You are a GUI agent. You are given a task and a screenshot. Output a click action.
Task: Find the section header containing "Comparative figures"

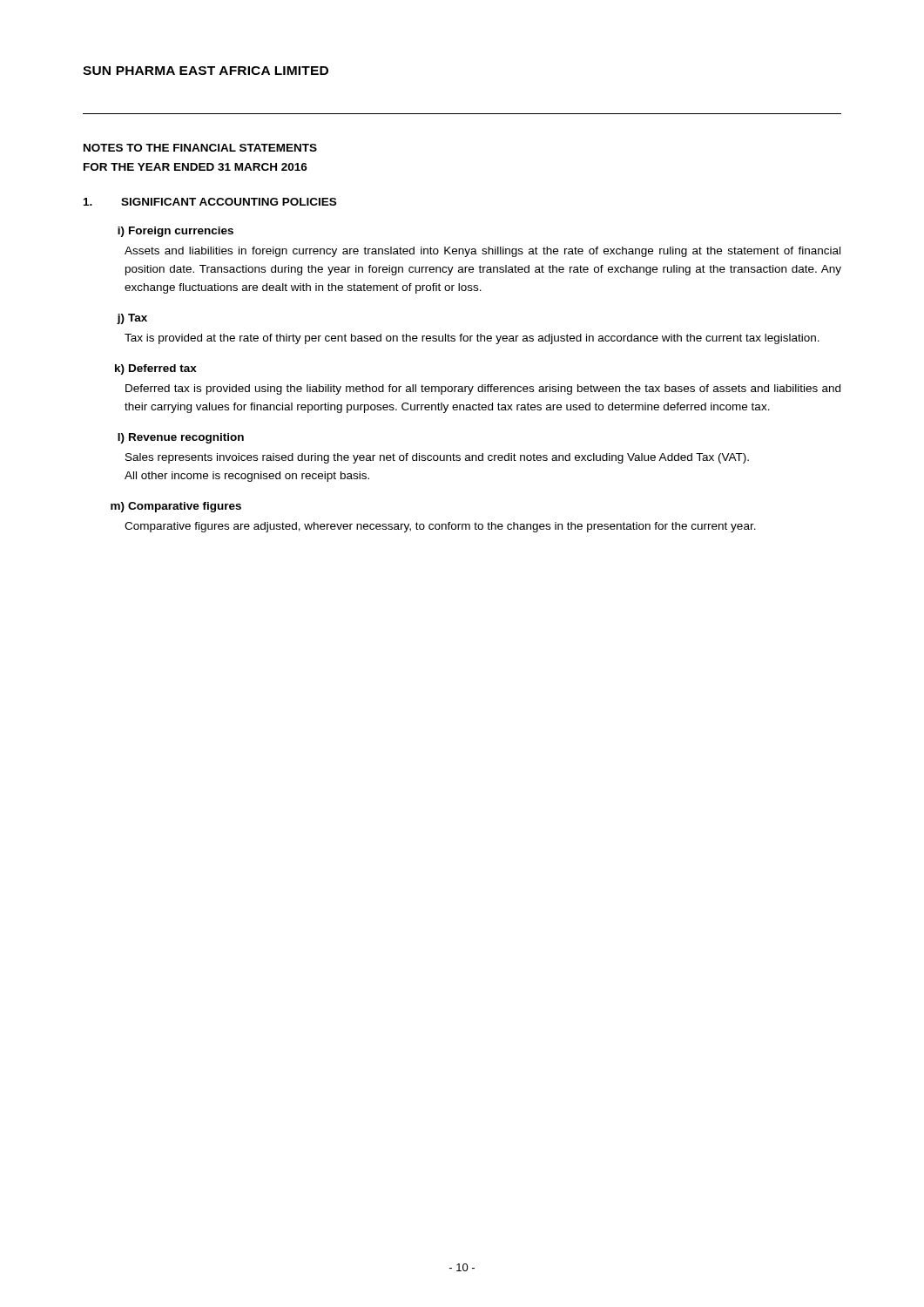point(185,505)
